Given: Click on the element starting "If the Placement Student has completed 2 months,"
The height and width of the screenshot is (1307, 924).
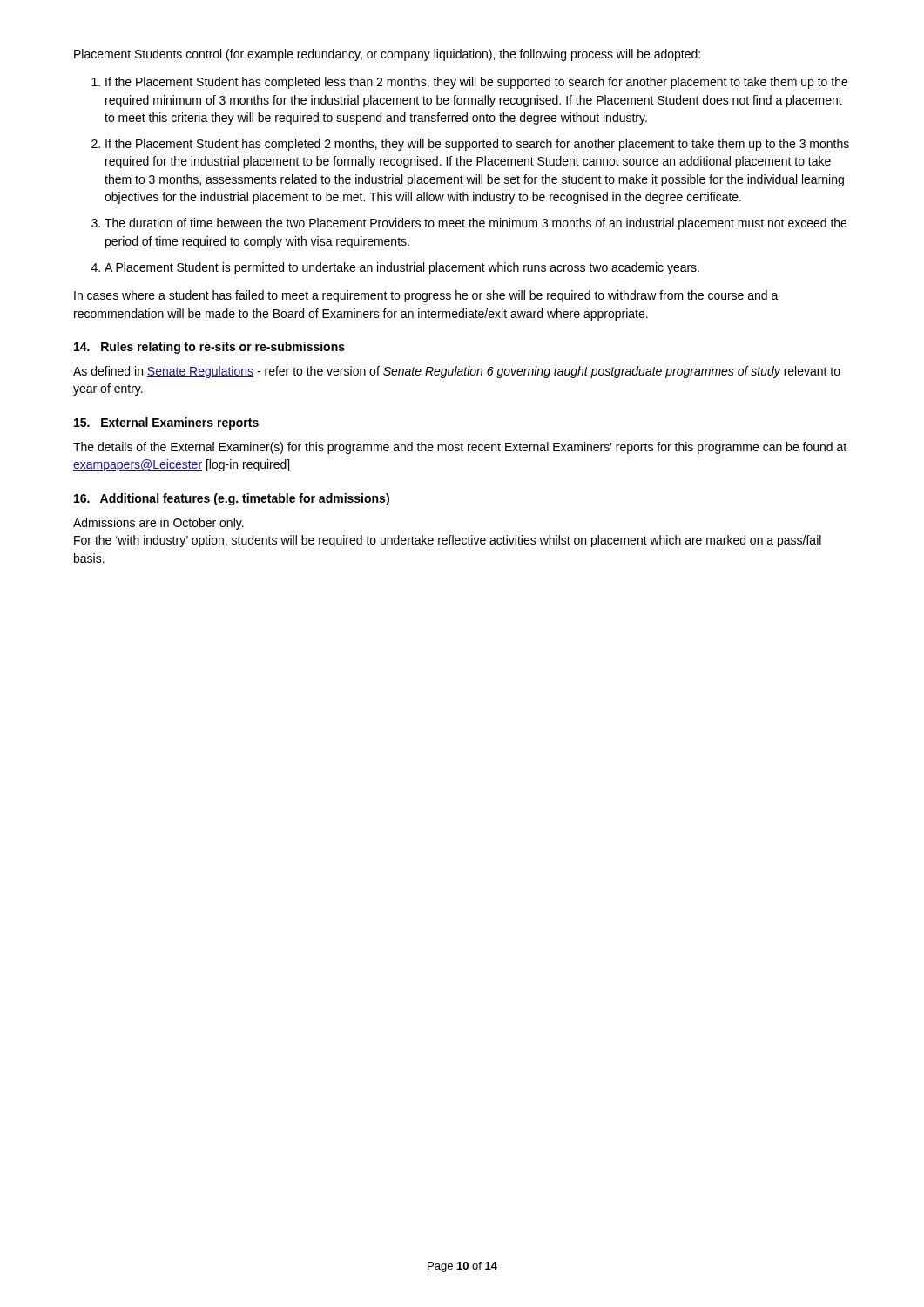Looking at the screenshot, I should click(477, 170).
